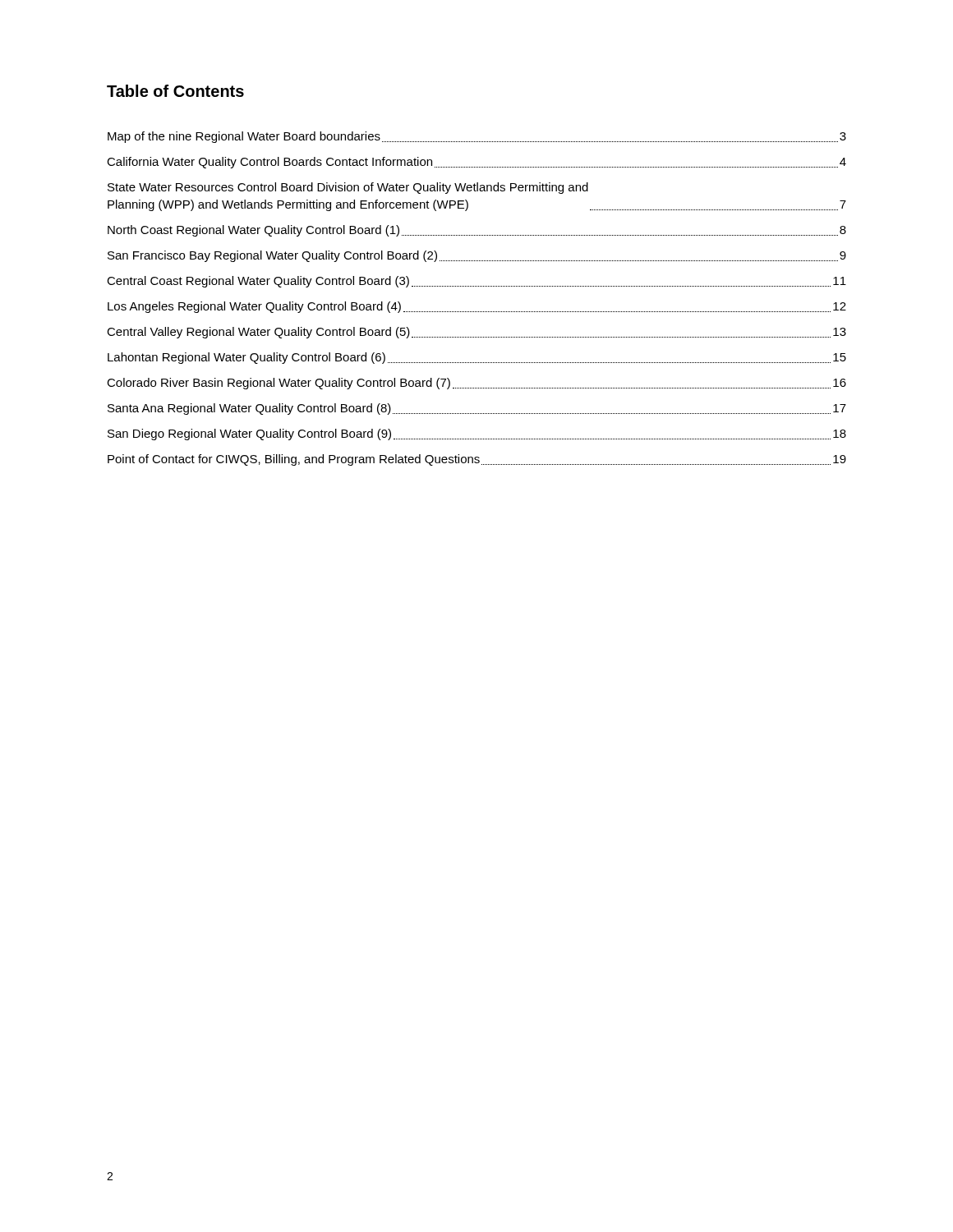Locate the block of text that opens with "Colorado River Basin"
Image resolution: width=953 pixels, height=1232 pixels.
coord(476,382)
